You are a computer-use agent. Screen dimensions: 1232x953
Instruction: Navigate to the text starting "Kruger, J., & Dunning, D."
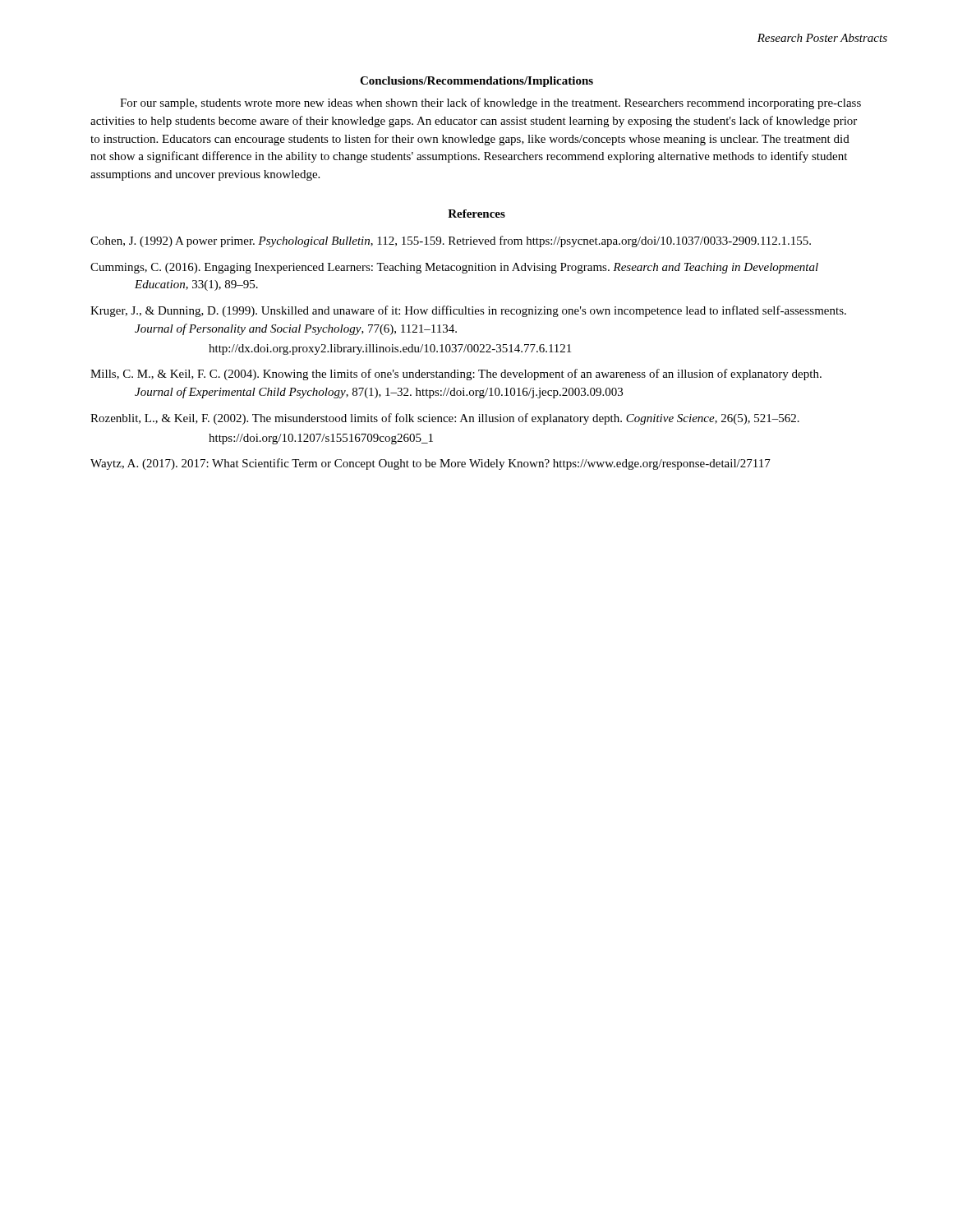(468, 311)
